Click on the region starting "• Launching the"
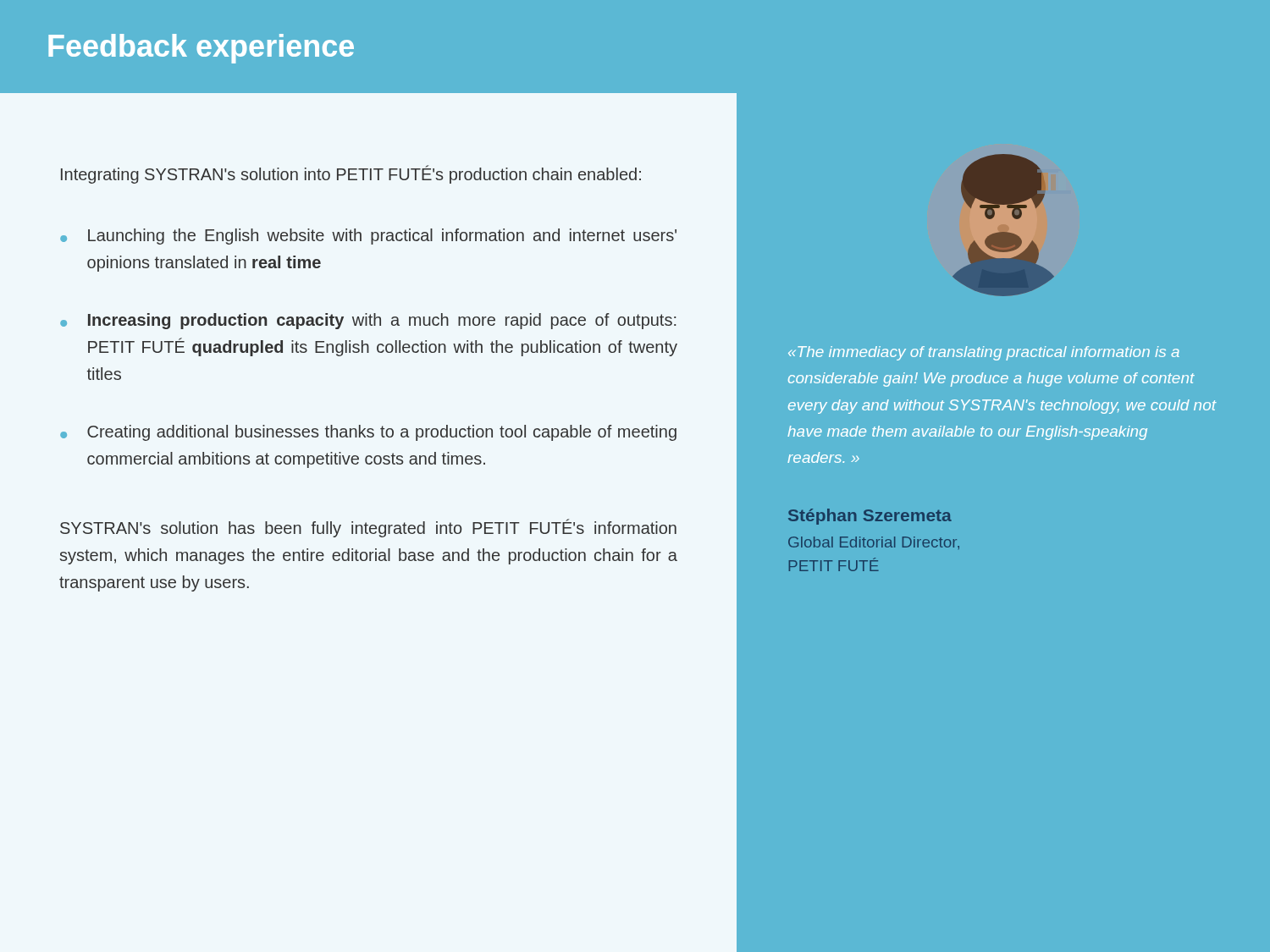Image resolution: width=1270 pixels, height=952 pixels. click(x=368, y=249)
